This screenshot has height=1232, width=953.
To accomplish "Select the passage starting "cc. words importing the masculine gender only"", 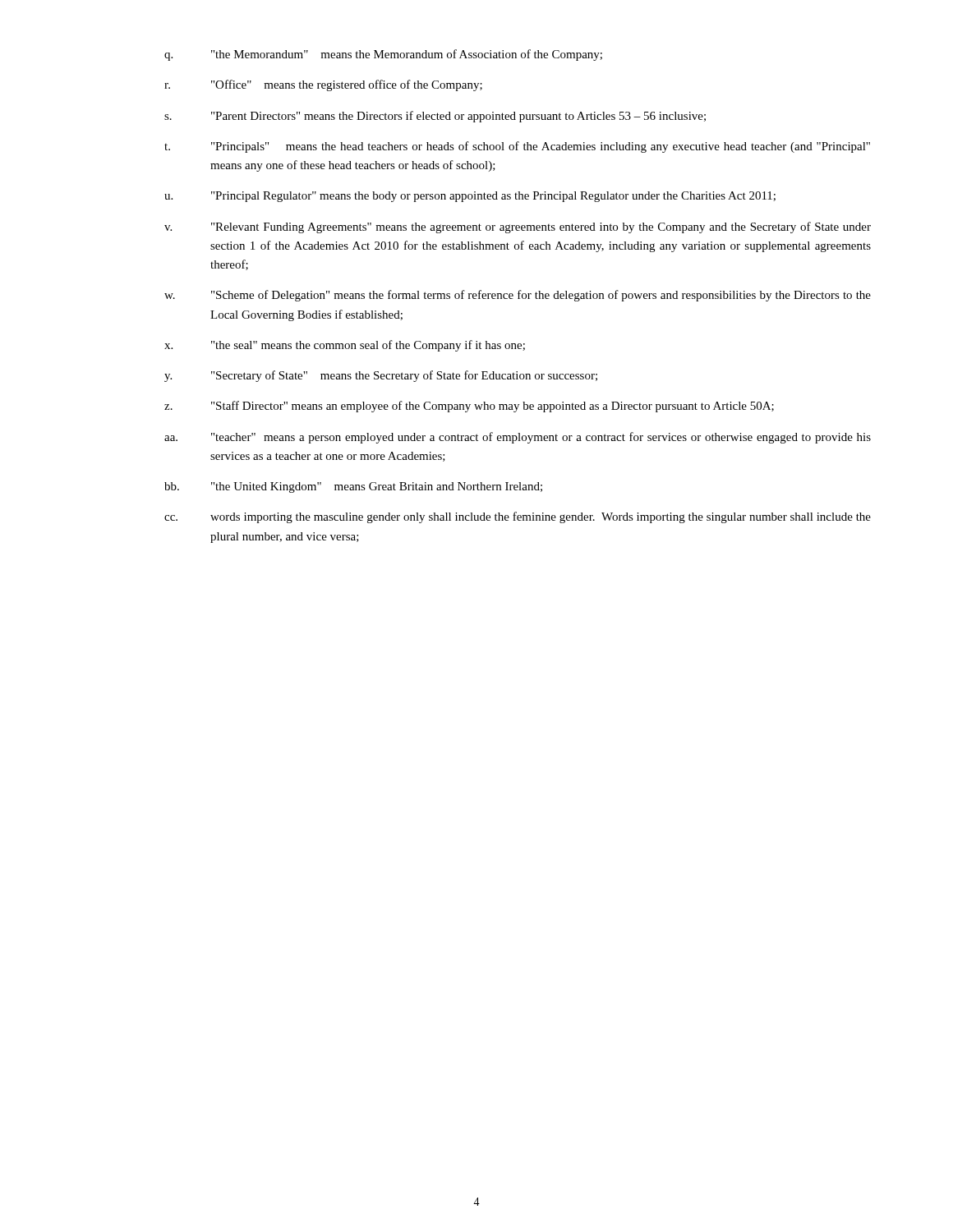I will click(x=518, y=527).
